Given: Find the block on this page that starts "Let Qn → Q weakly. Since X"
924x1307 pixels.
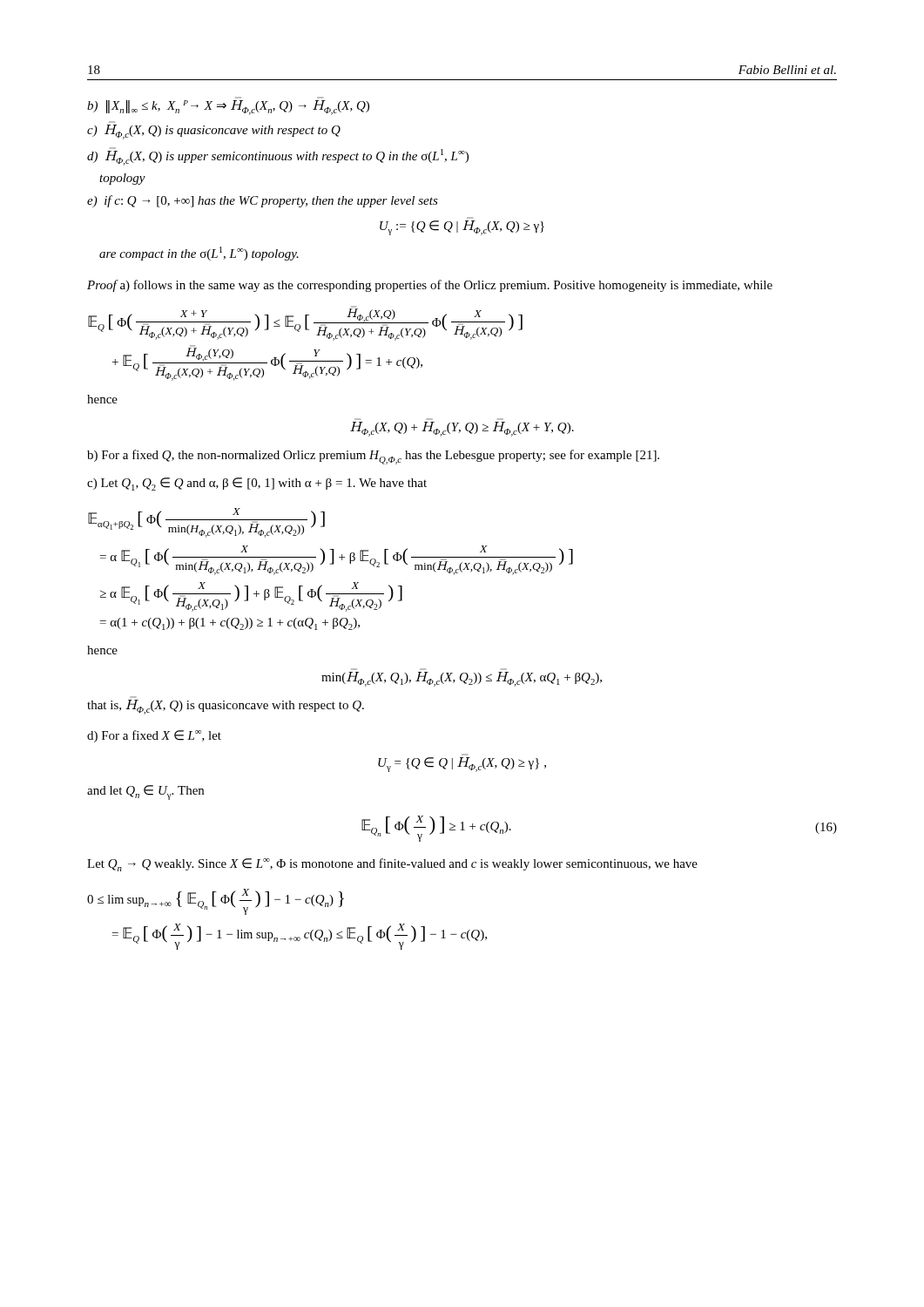Looking at the screenshot, I should coord(392,863).
